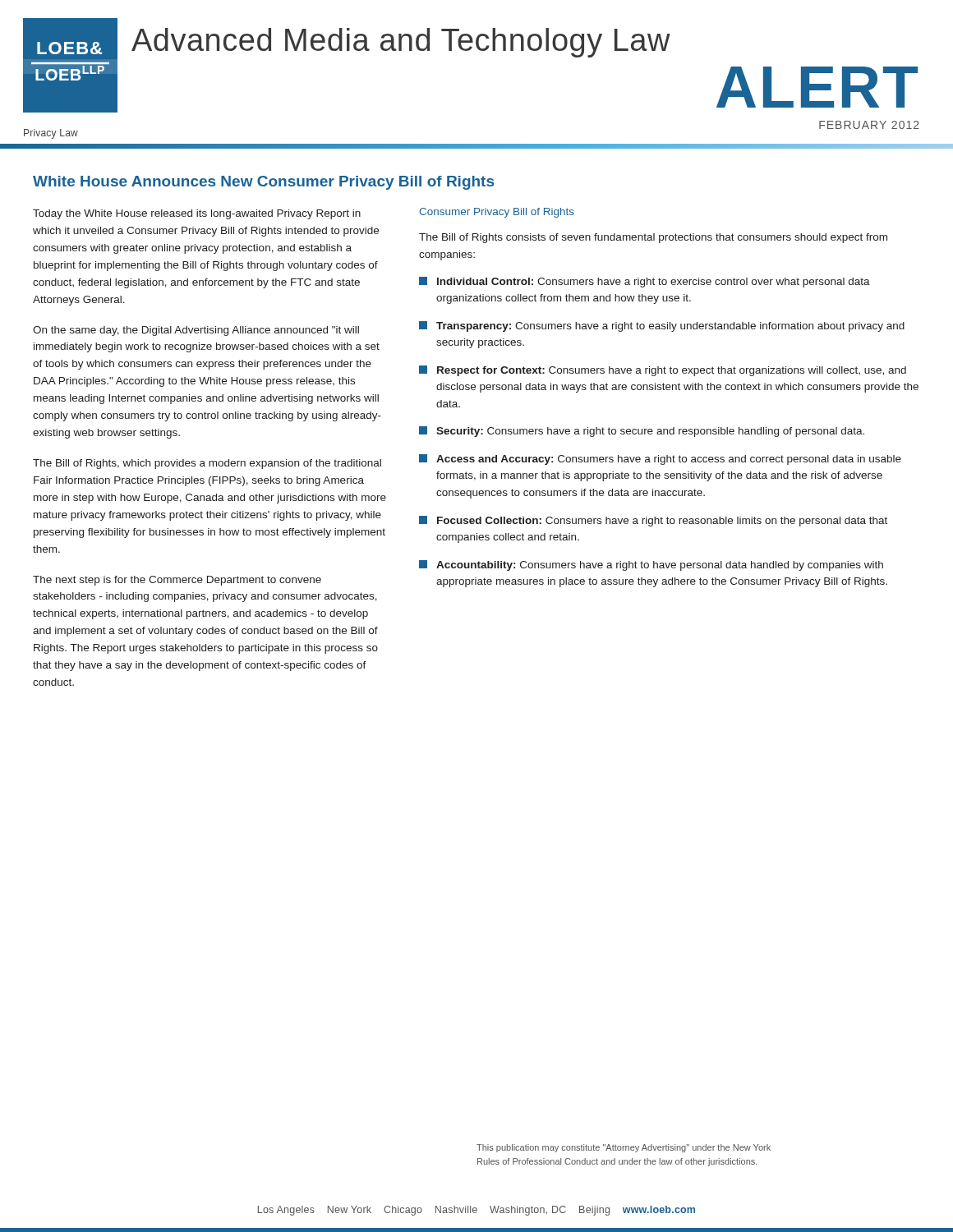Viewport: 953px width, 1232px height.
Task: Point to the block beginning "This publication may constitute"
Action: point(624,1154)
